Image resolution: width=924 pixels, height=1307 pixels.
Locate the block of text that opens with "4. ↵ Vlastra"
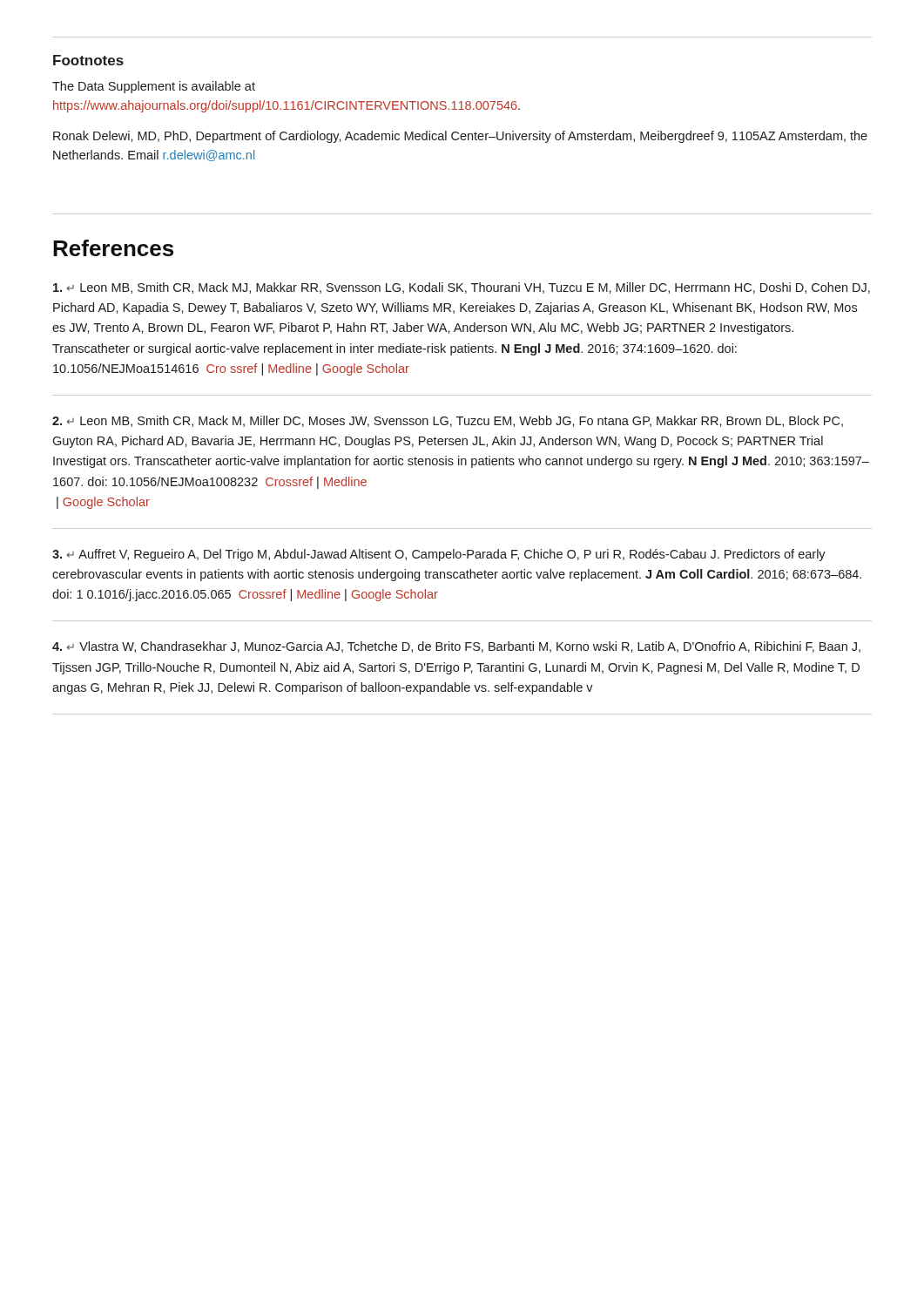coord(457,667)
